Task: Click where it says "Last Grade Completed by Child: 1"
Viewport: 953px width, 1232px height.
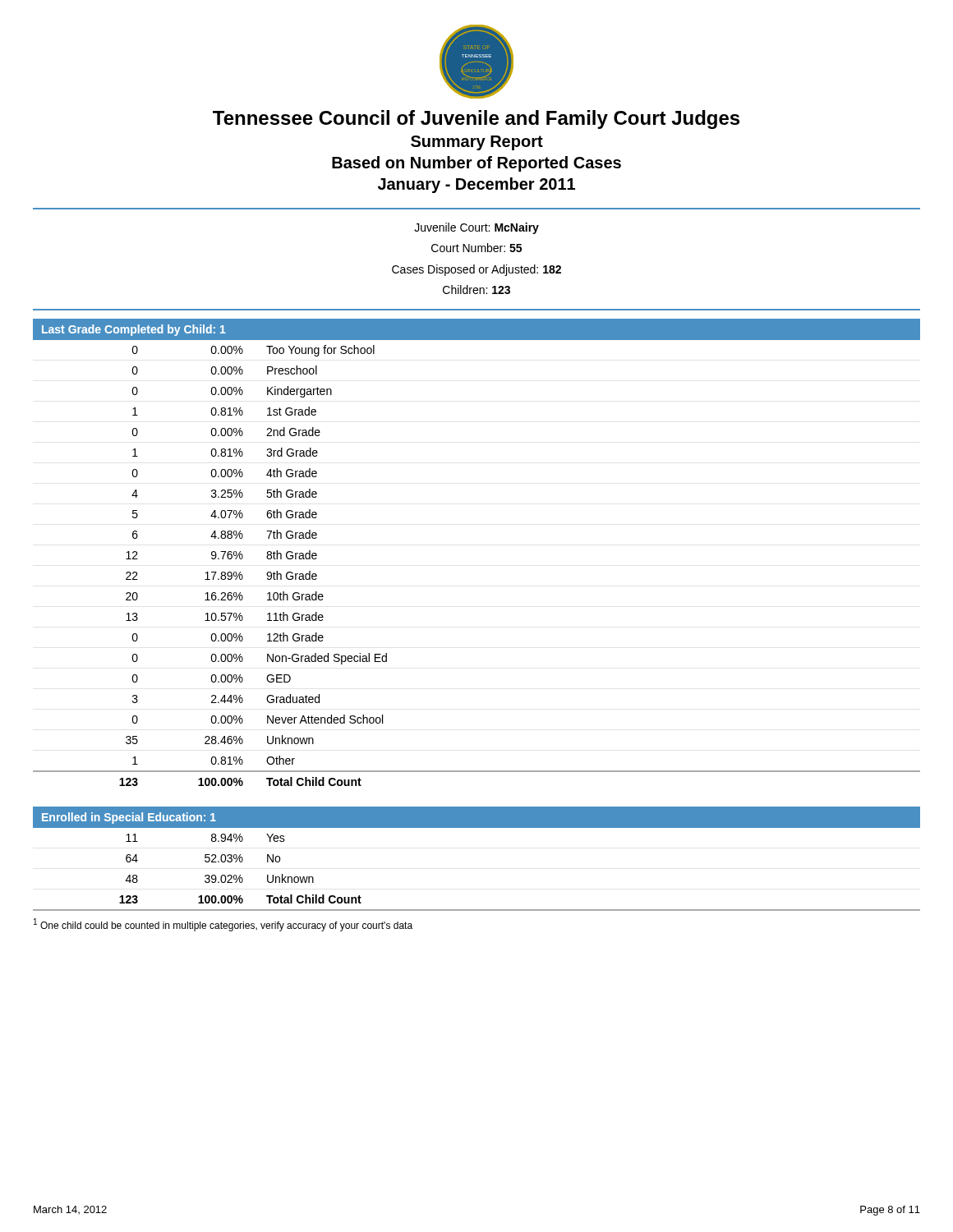Action: pos(133,329)
